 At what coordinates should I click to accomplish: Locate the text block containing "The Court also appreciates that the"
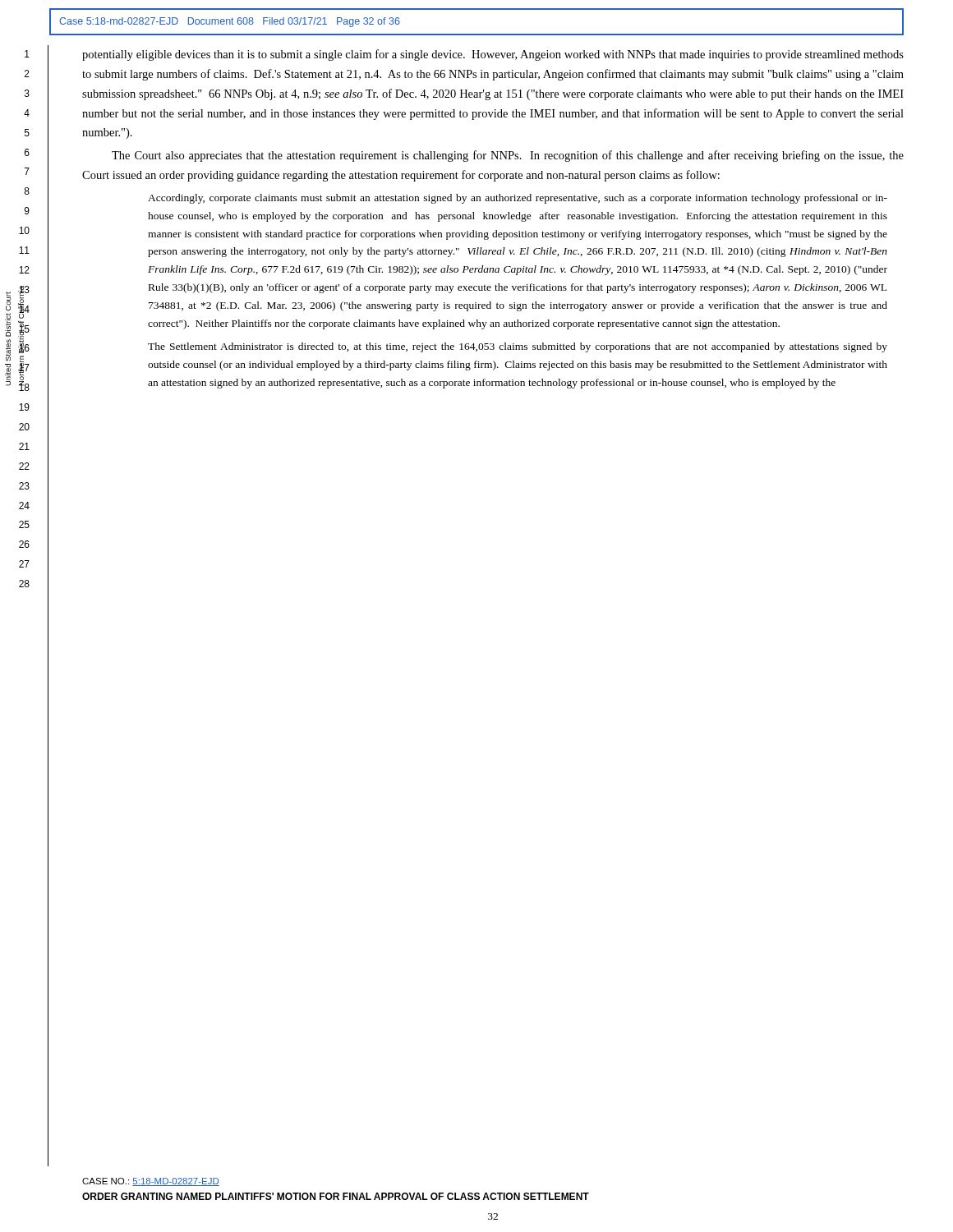493,165
